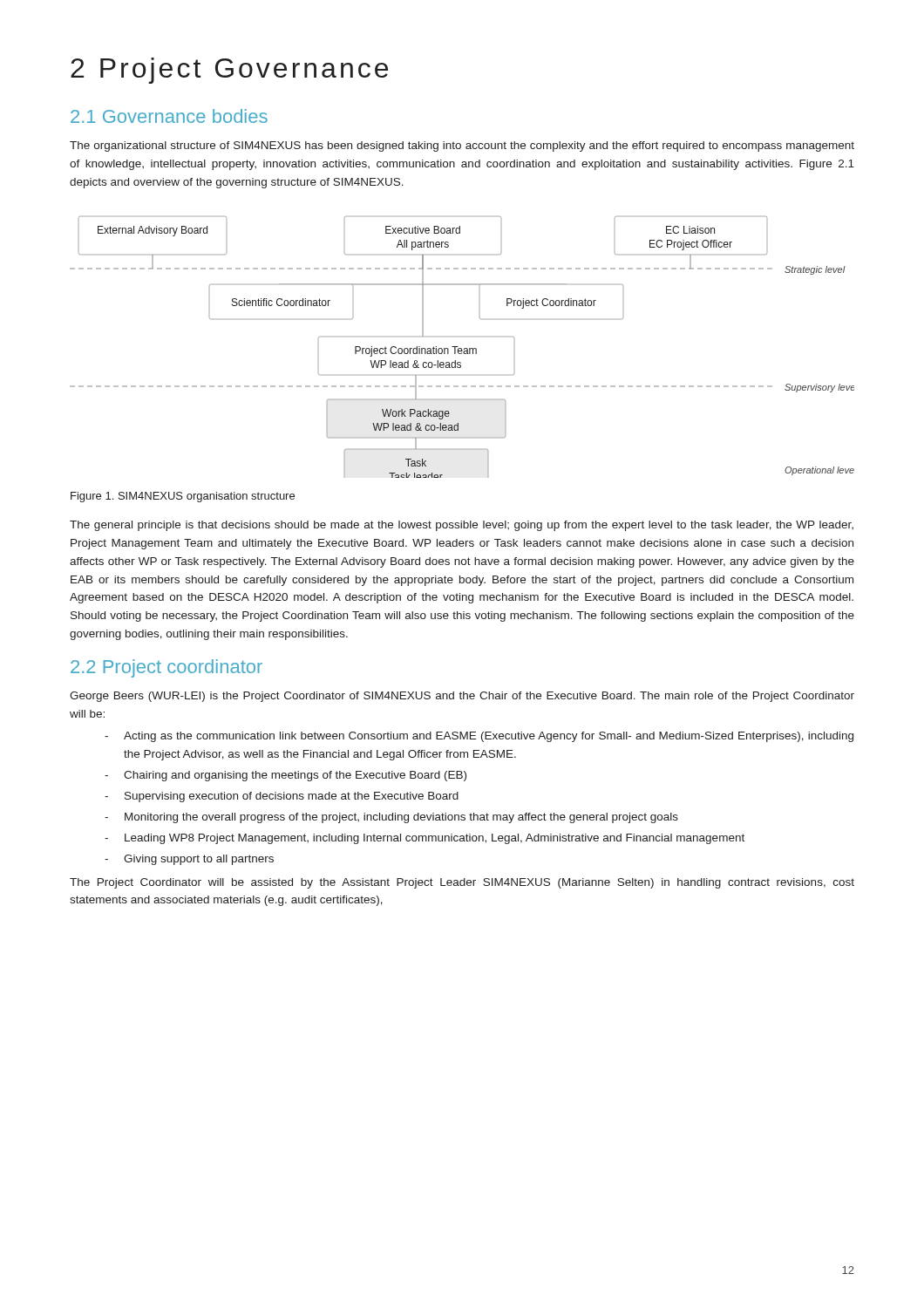Locate the list item that says "- Giving support to all"
The image size is (924, 1308).
click(189, 860)
